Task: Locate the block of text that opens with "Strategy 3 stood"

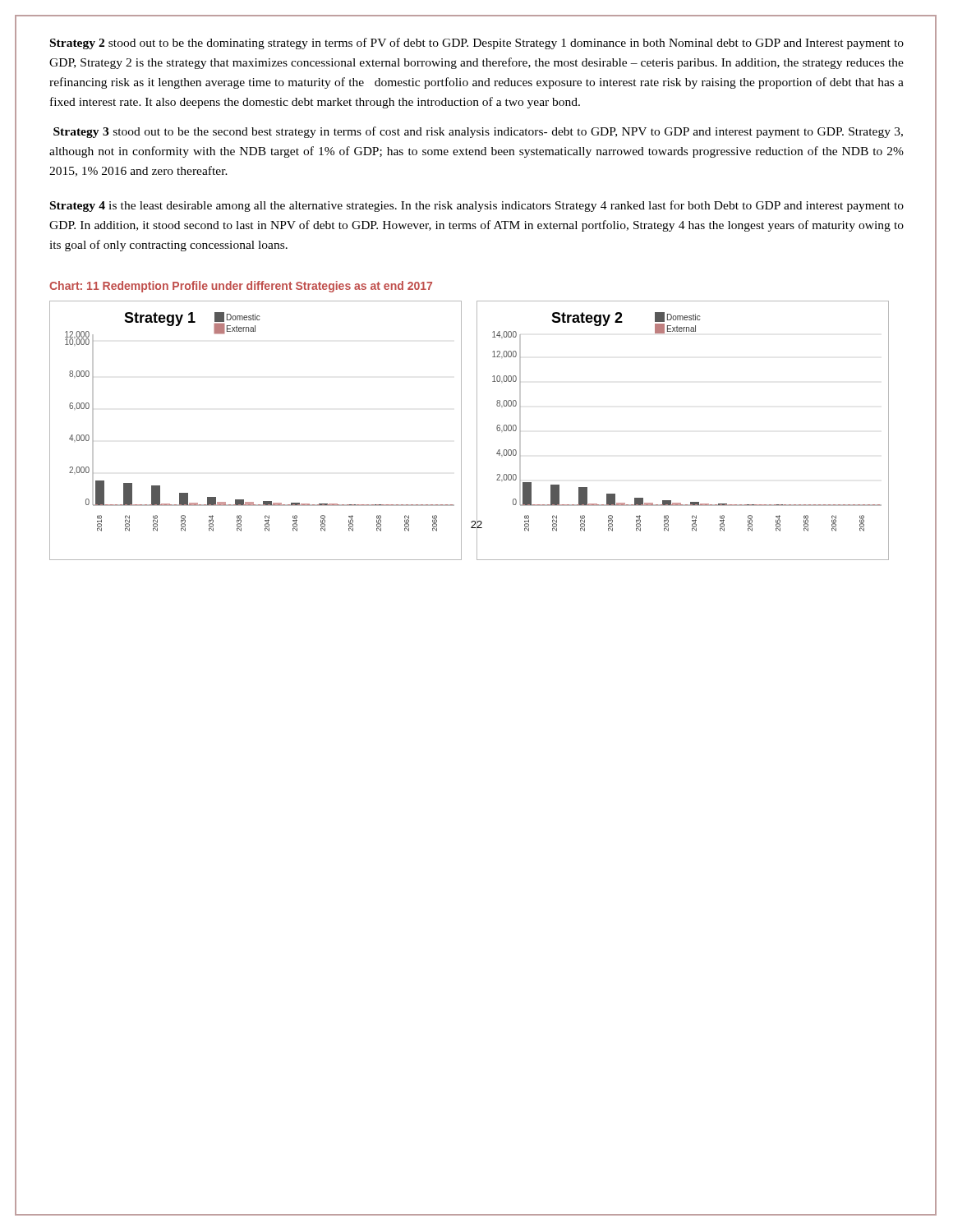Action: click(x=476, y=151)
